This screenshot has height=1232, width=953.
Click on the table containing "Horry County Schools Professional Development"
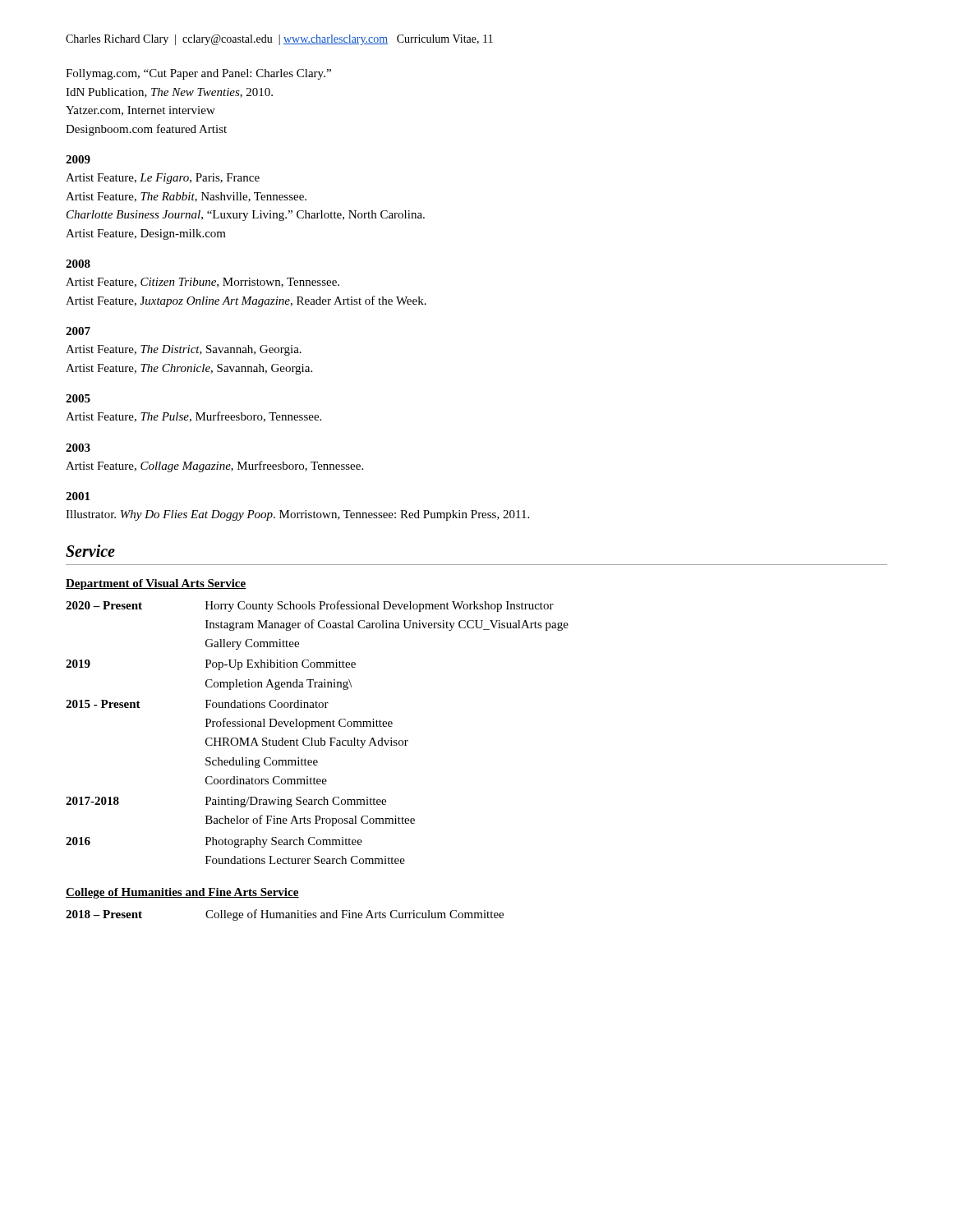pos(476,733)
